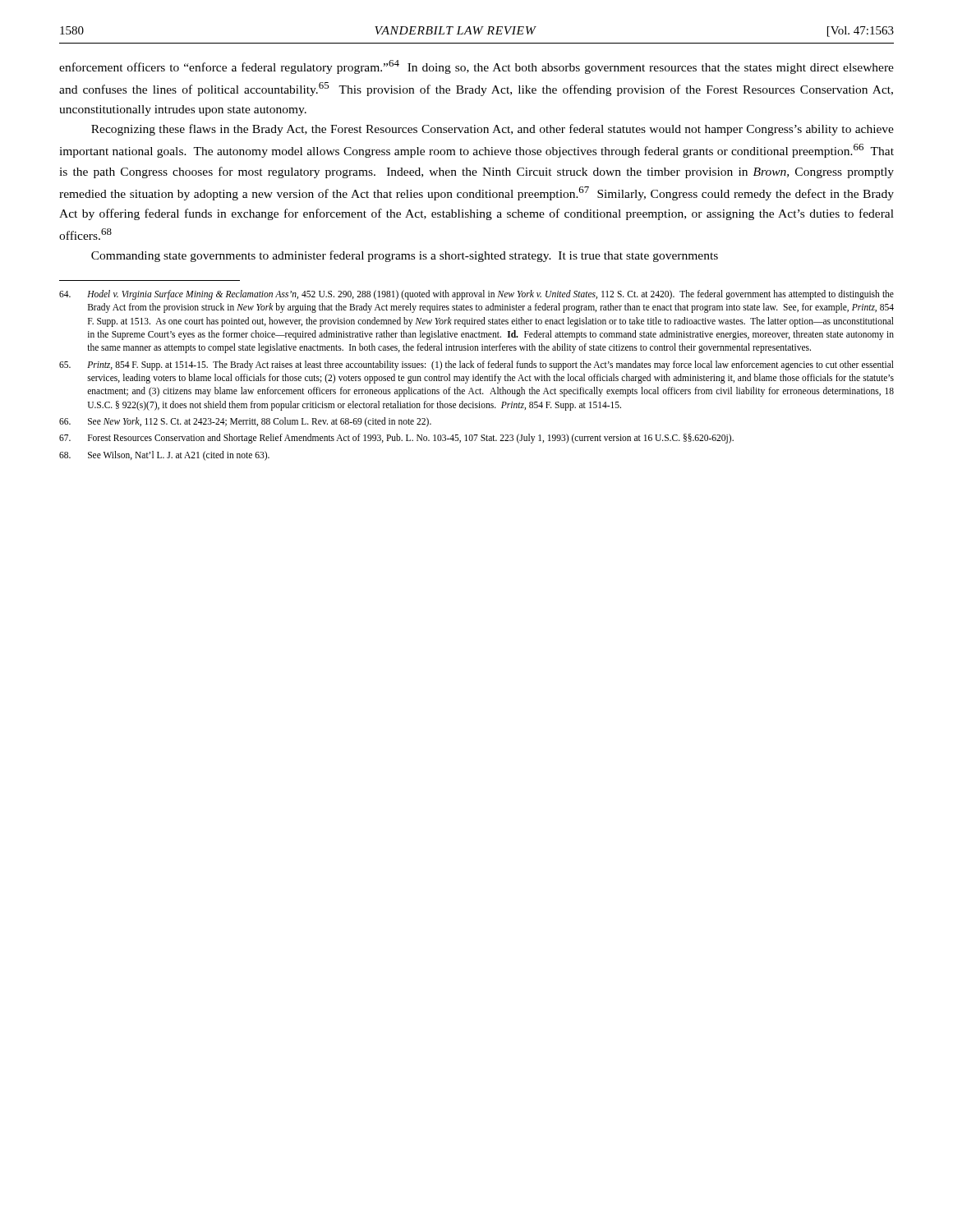The height and width of the screenshot is (1232, 953).
Task: Navigate to the block starting "Printz, 854 F. Supp. at 1514-15. The"
Action: pyautogui.click(x=476, y=385)
